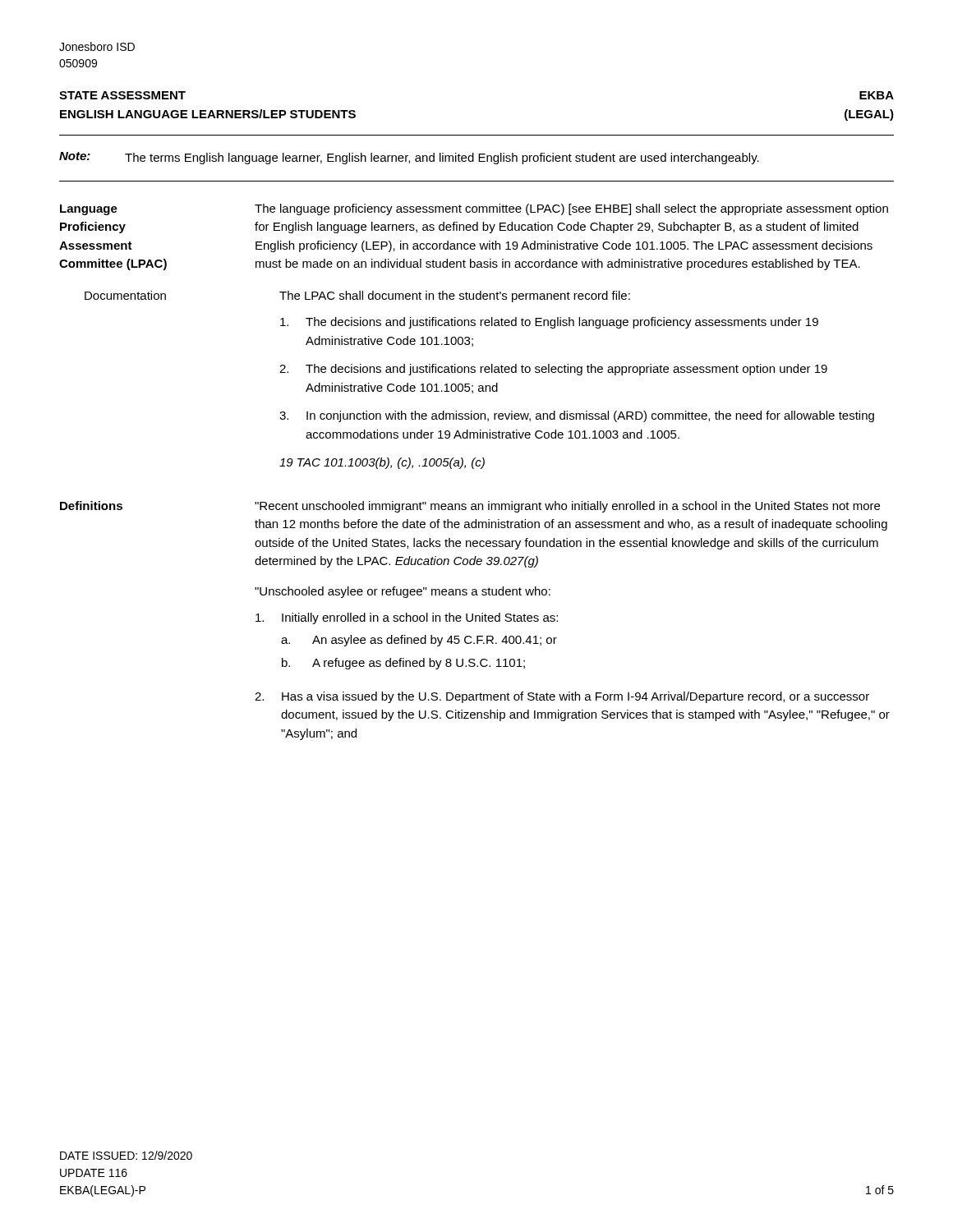Point to the block beginning "2. The decisions and justifications"
953x1232 pixels.
click(x=587, y=378)
